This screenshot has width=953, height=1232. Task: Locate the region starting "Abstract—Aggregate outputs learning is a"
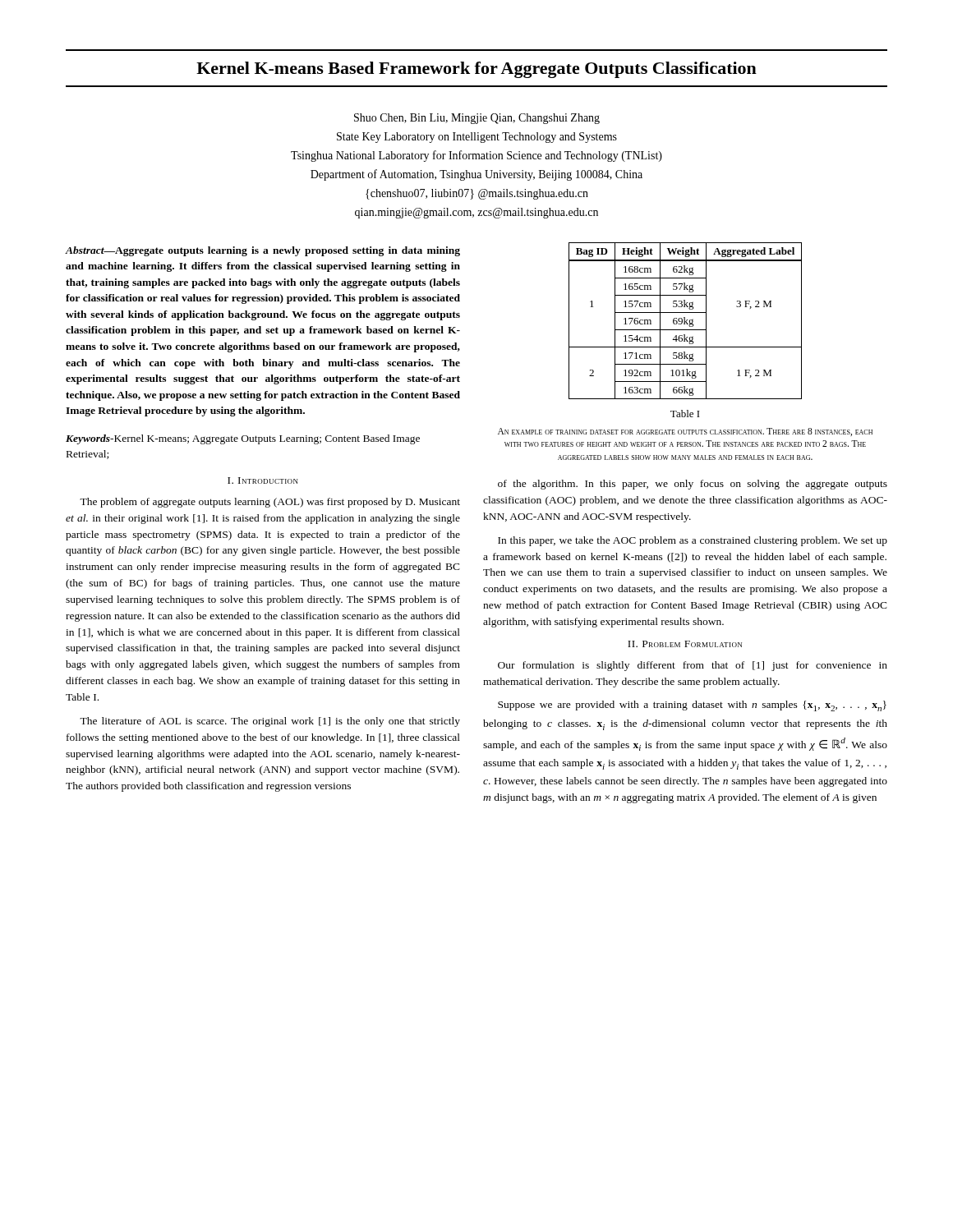pos(263,330)
